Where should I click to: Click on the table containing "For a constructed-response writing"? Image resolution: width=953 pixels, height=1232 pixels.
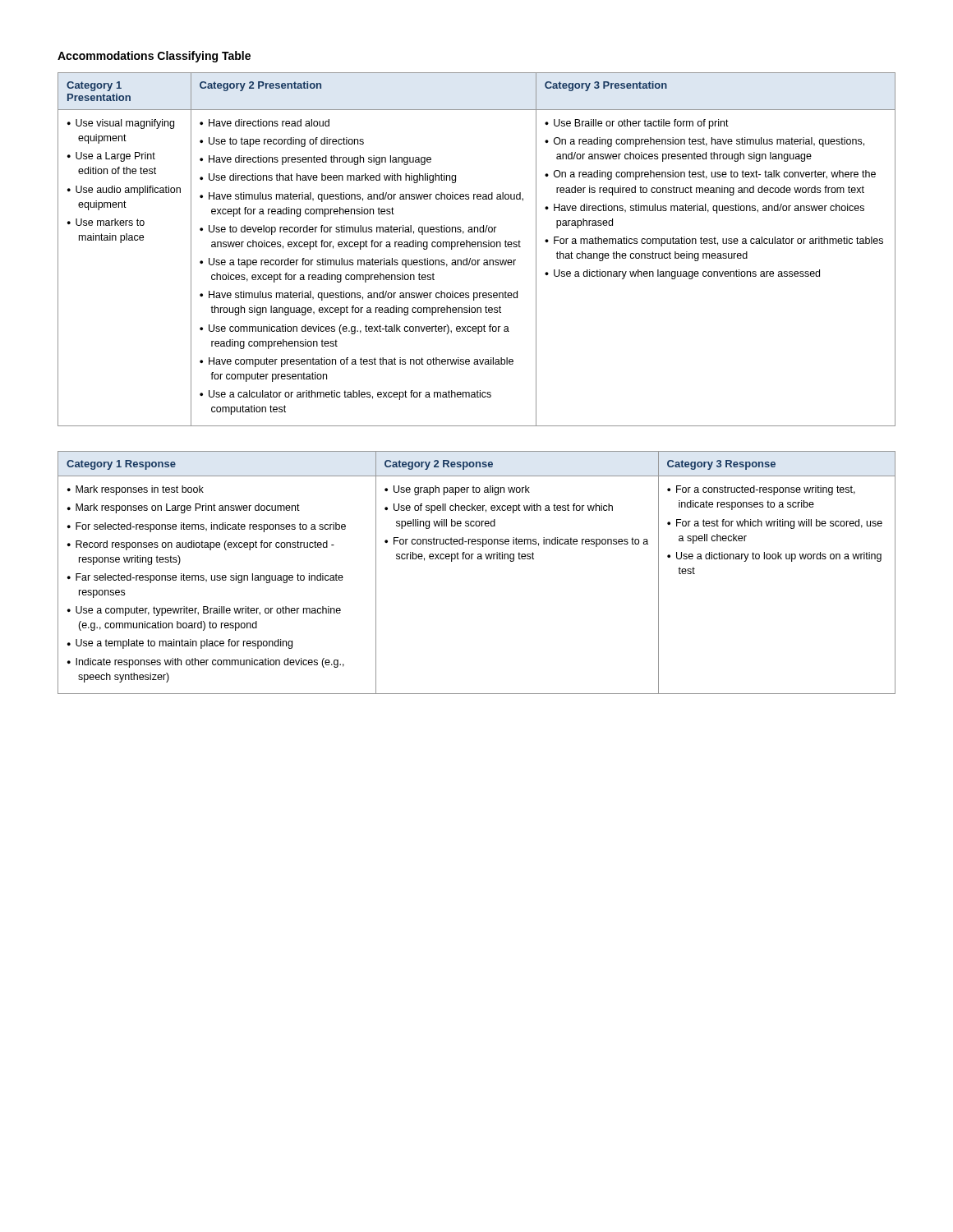tap(476, 573)
